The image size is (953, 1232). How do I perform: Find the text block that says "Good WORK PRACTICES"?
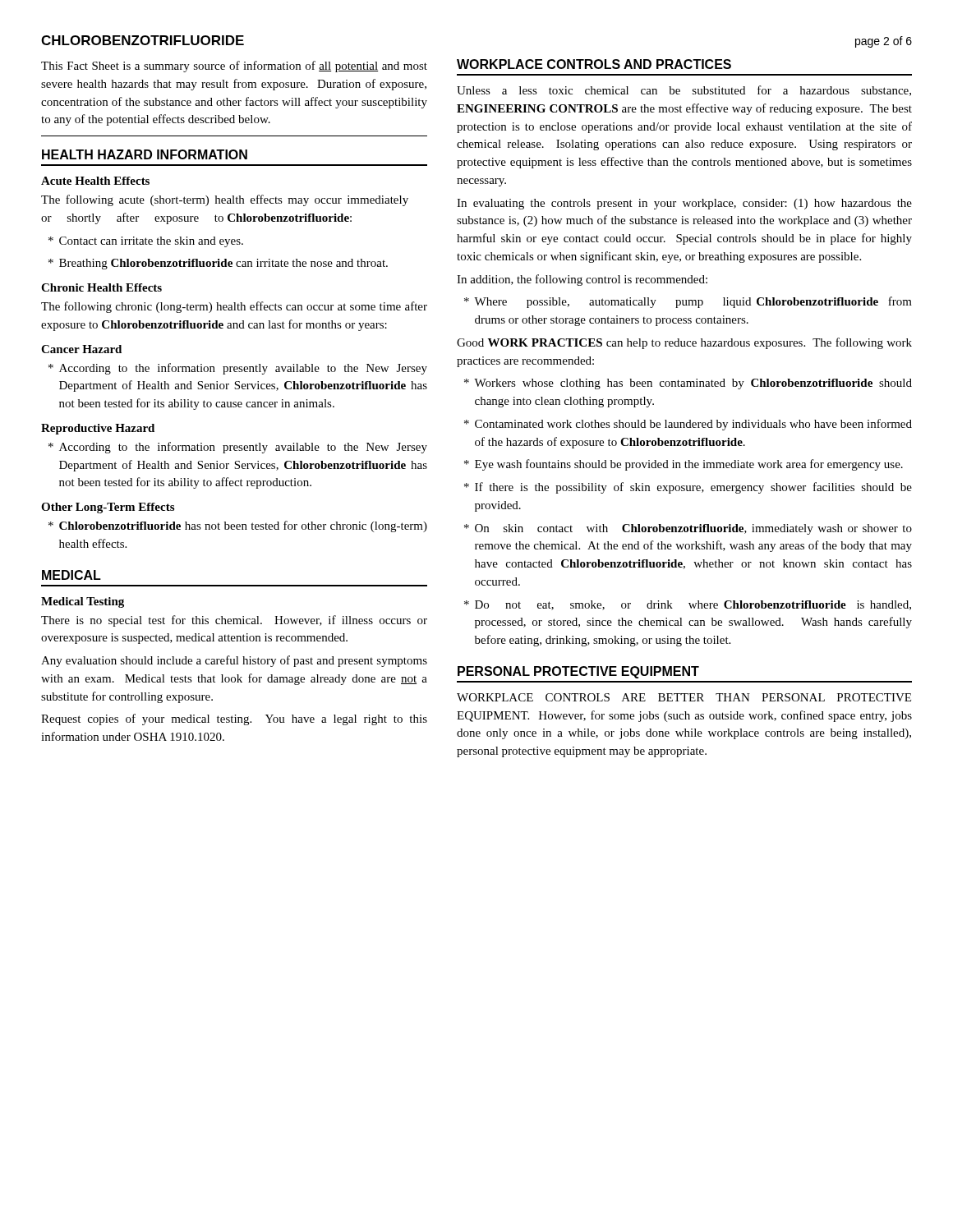684,351
